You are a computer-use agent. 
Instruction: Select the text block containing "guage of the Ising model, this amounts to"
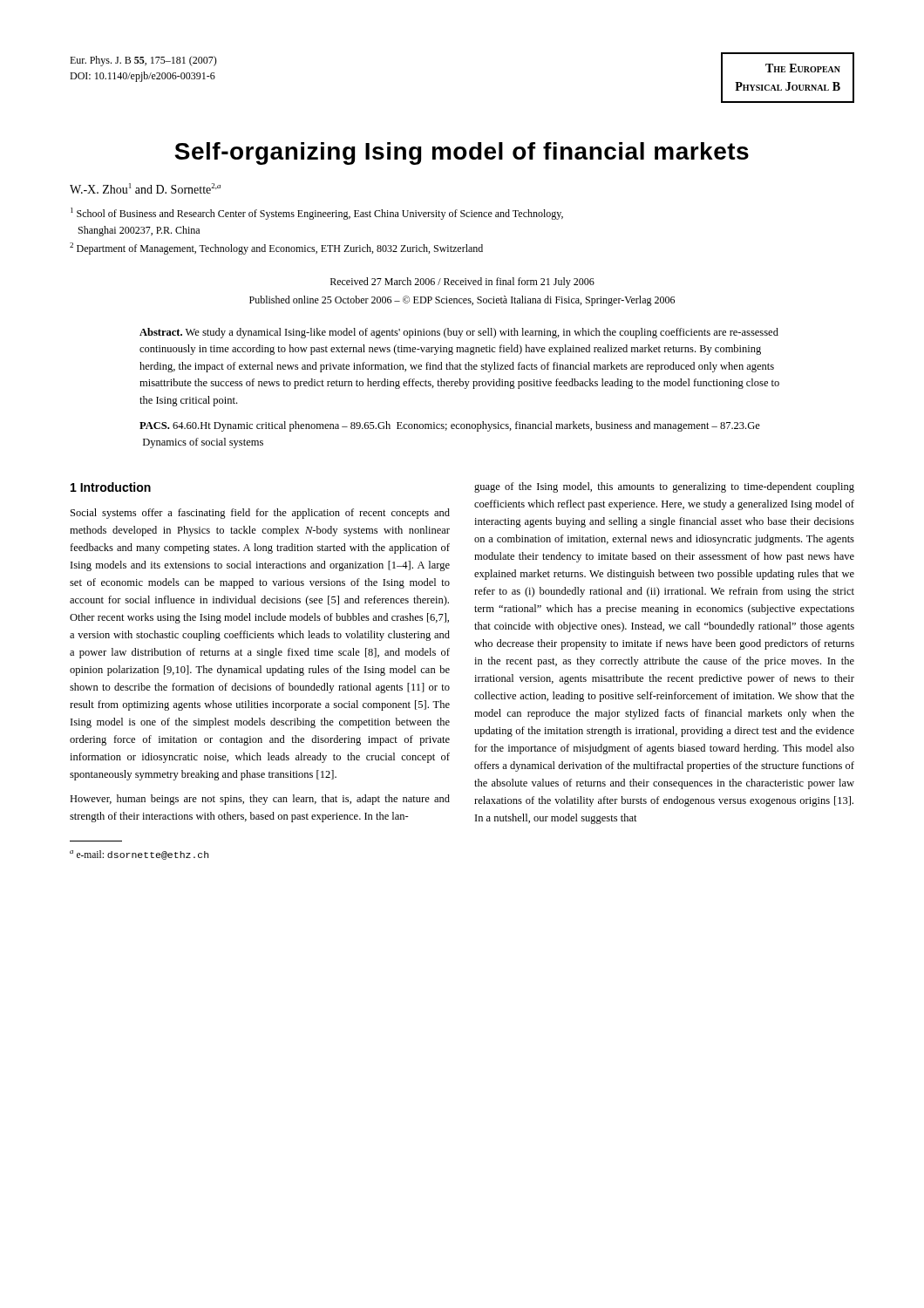664,652
